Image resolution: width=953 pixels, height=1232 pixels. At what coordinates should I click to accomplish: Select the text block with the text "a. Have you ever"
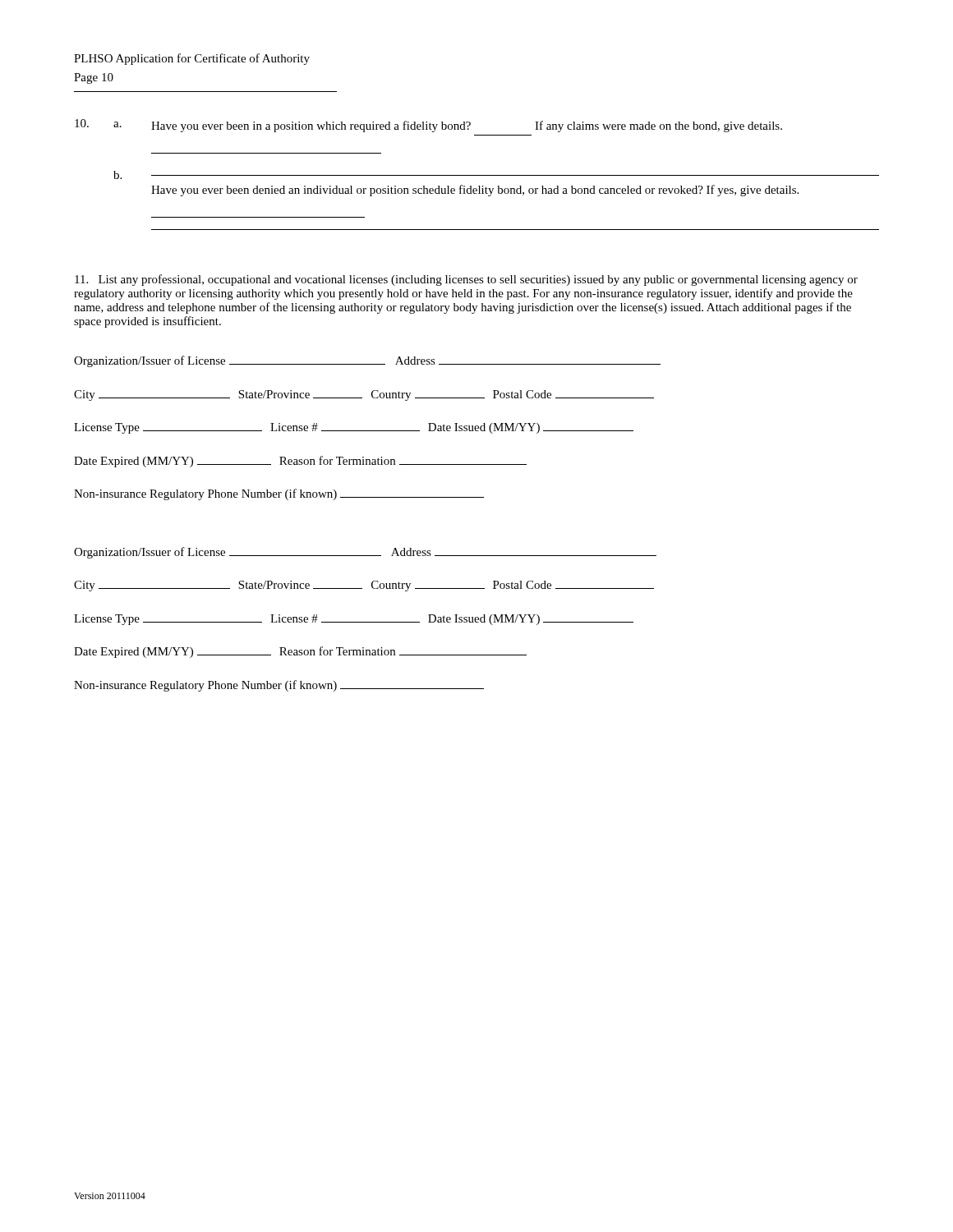click(476, 135)
